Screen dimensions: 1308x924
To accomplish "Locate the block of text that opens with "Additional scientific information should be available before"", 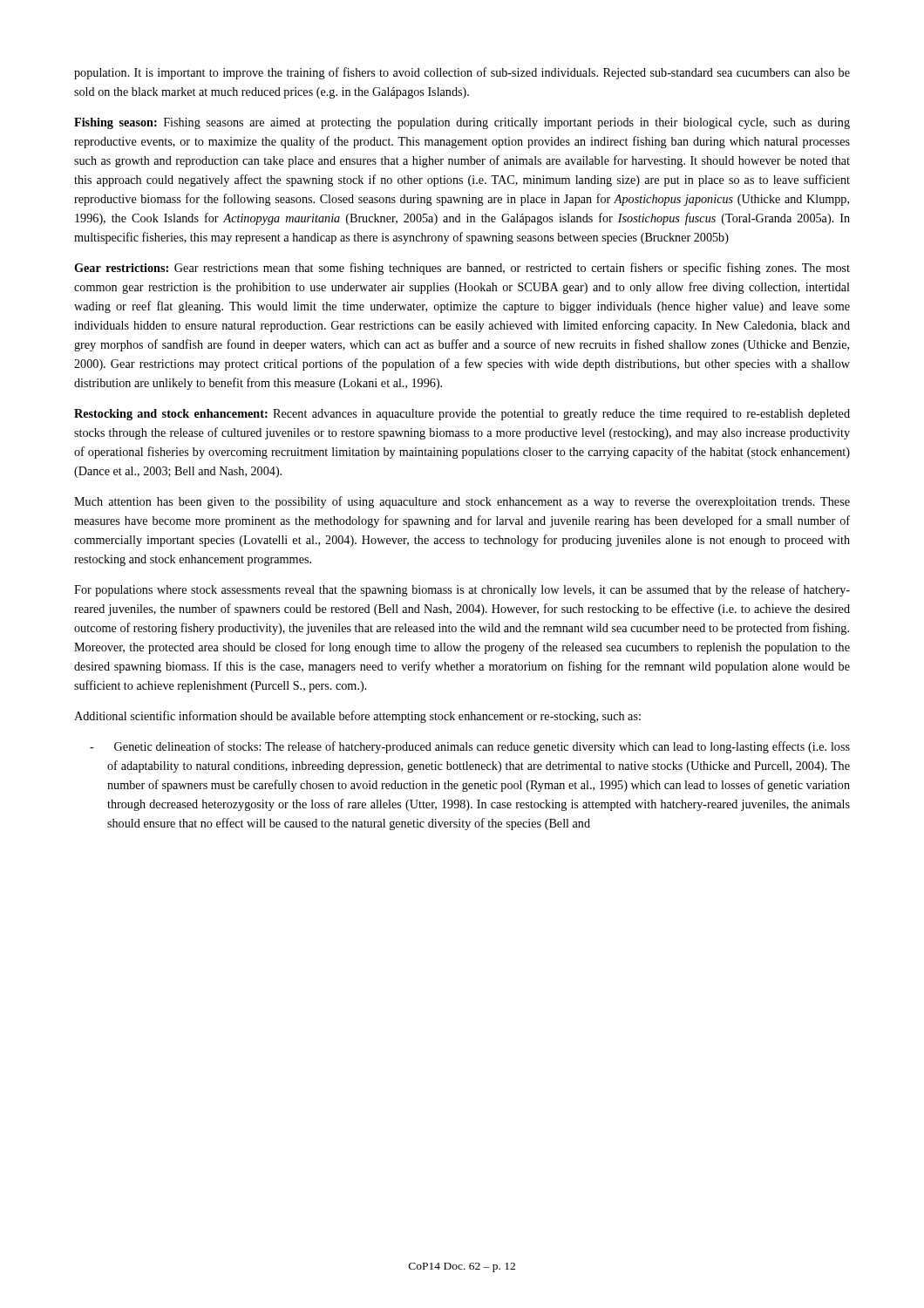I will 358,716.
